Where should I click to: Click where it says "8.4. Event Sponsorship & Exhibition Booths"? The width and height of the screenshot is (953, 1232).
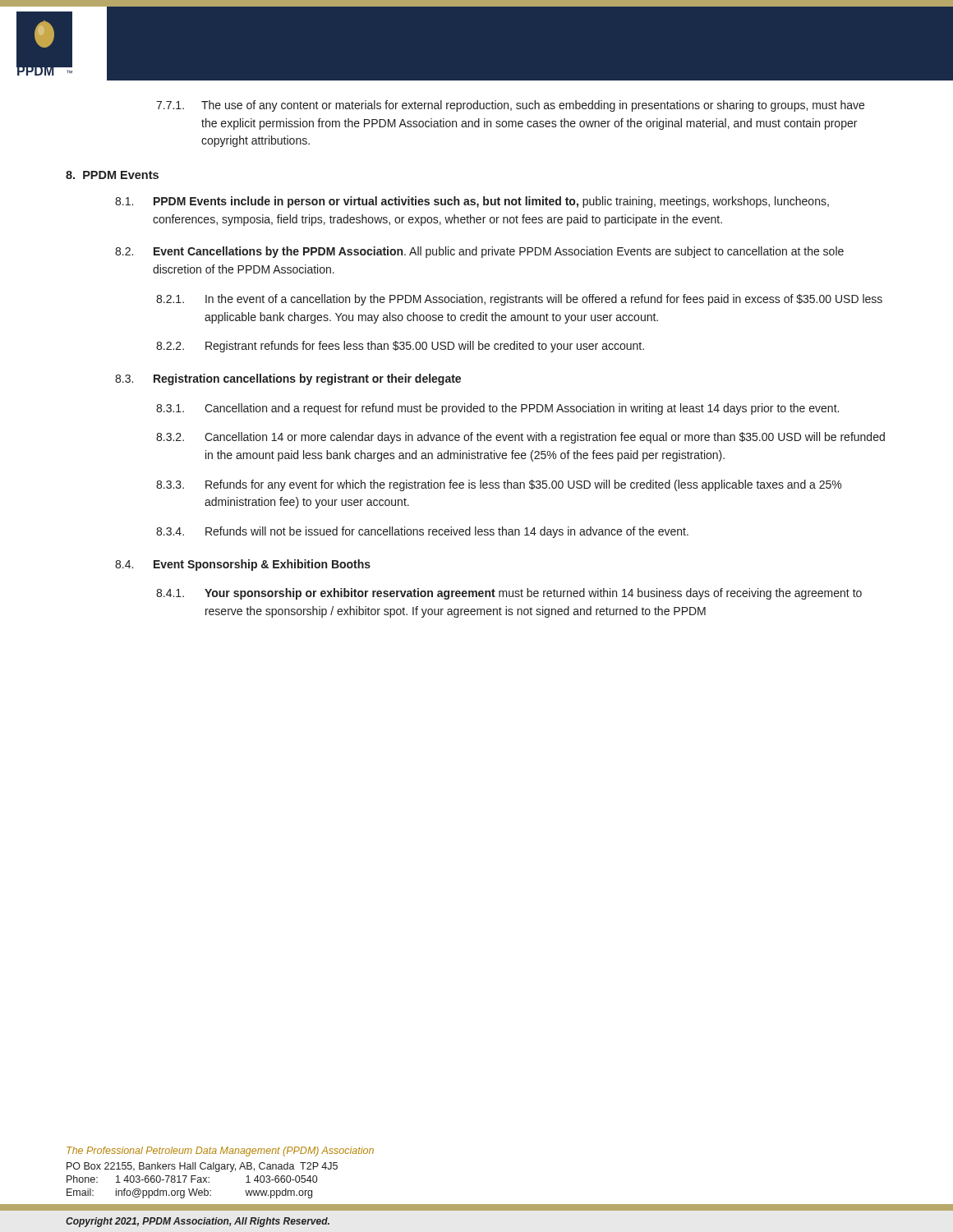[243, 565]
